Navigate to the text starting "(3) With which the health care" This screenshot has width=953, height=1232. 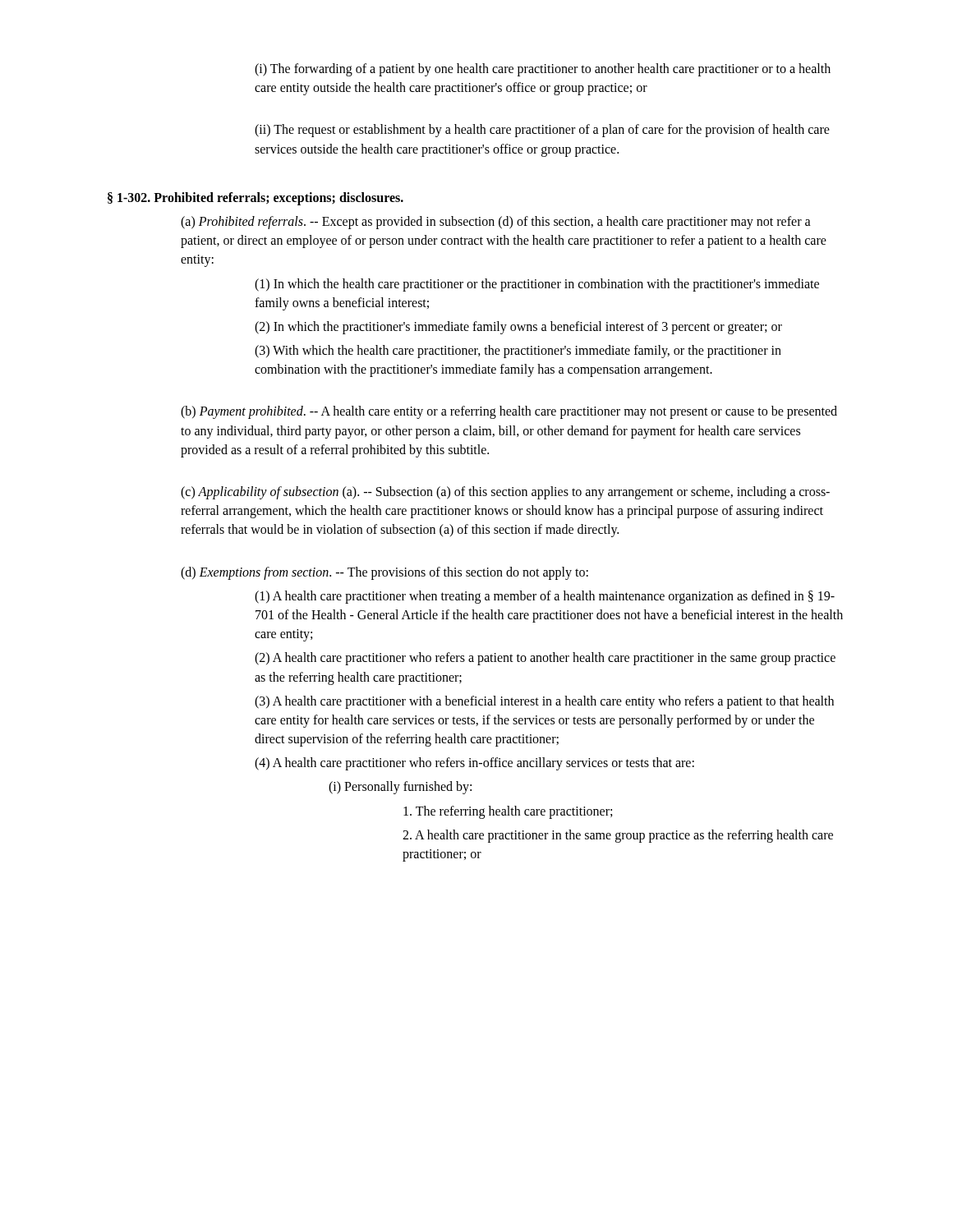550,360
